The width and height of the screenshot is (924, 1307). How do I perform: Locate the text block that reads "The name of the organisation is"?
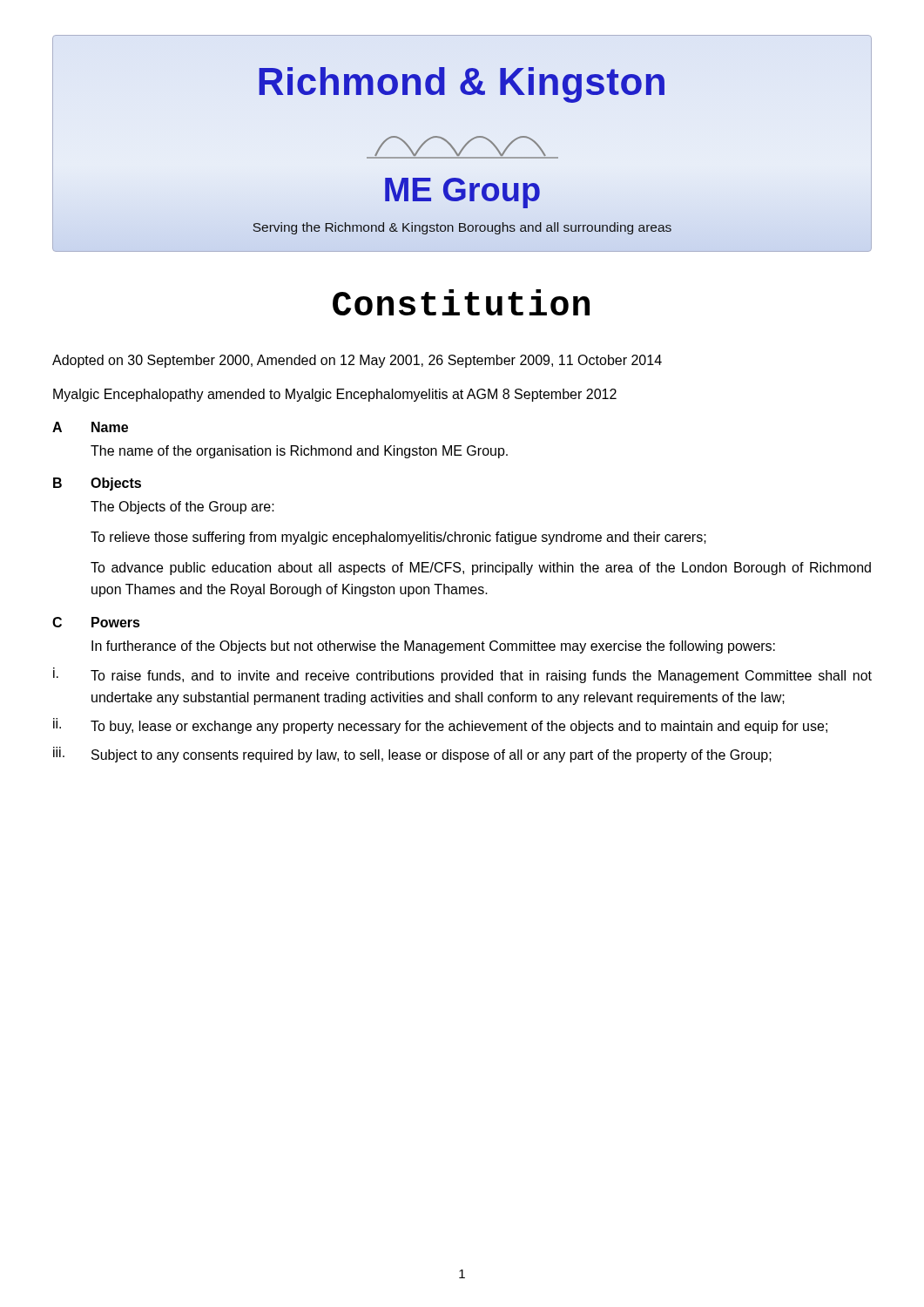point(481,451)
